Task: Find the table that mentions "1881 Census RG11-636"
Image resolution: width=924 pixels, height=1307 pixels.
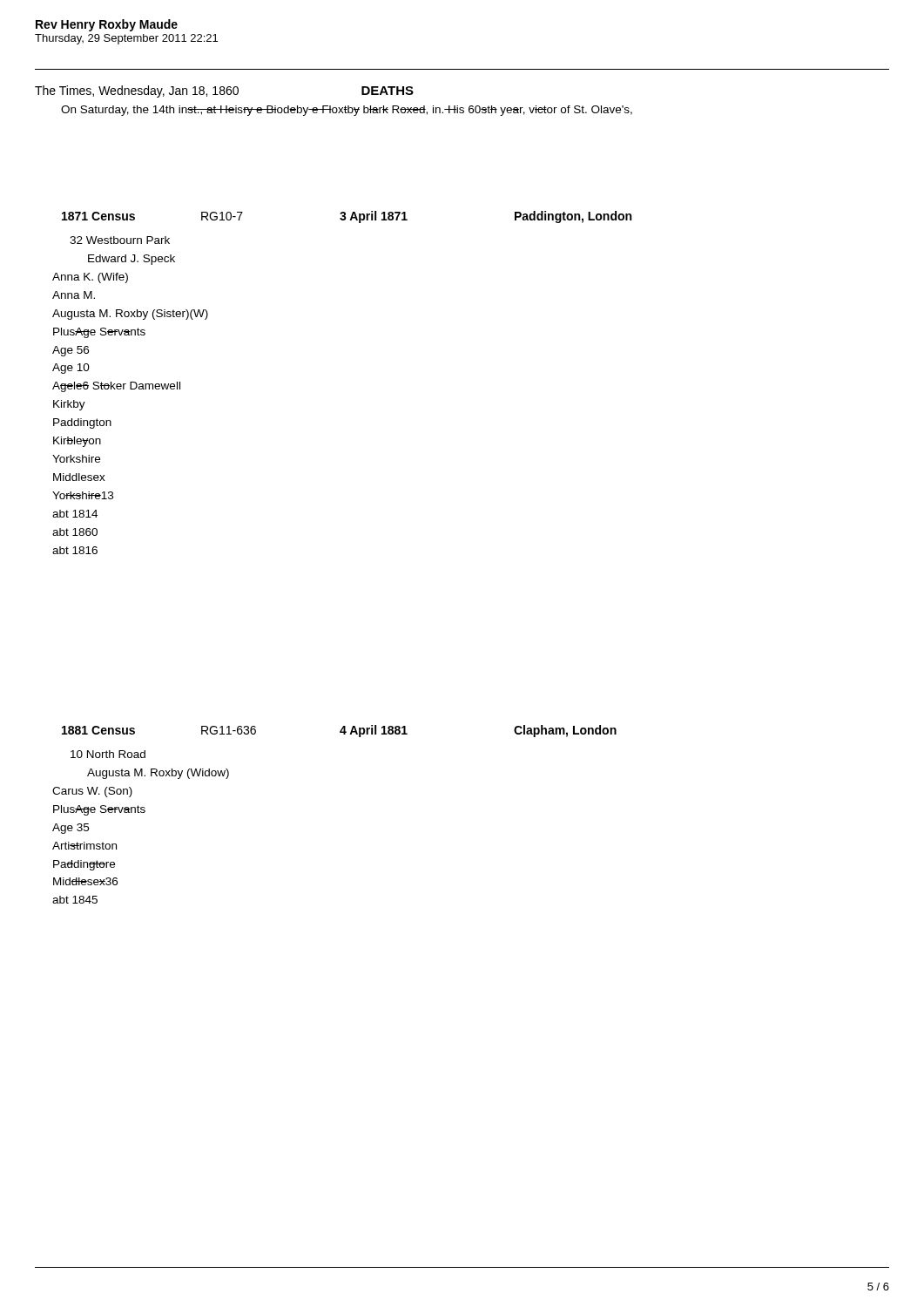Action: [x=462, y=817]
